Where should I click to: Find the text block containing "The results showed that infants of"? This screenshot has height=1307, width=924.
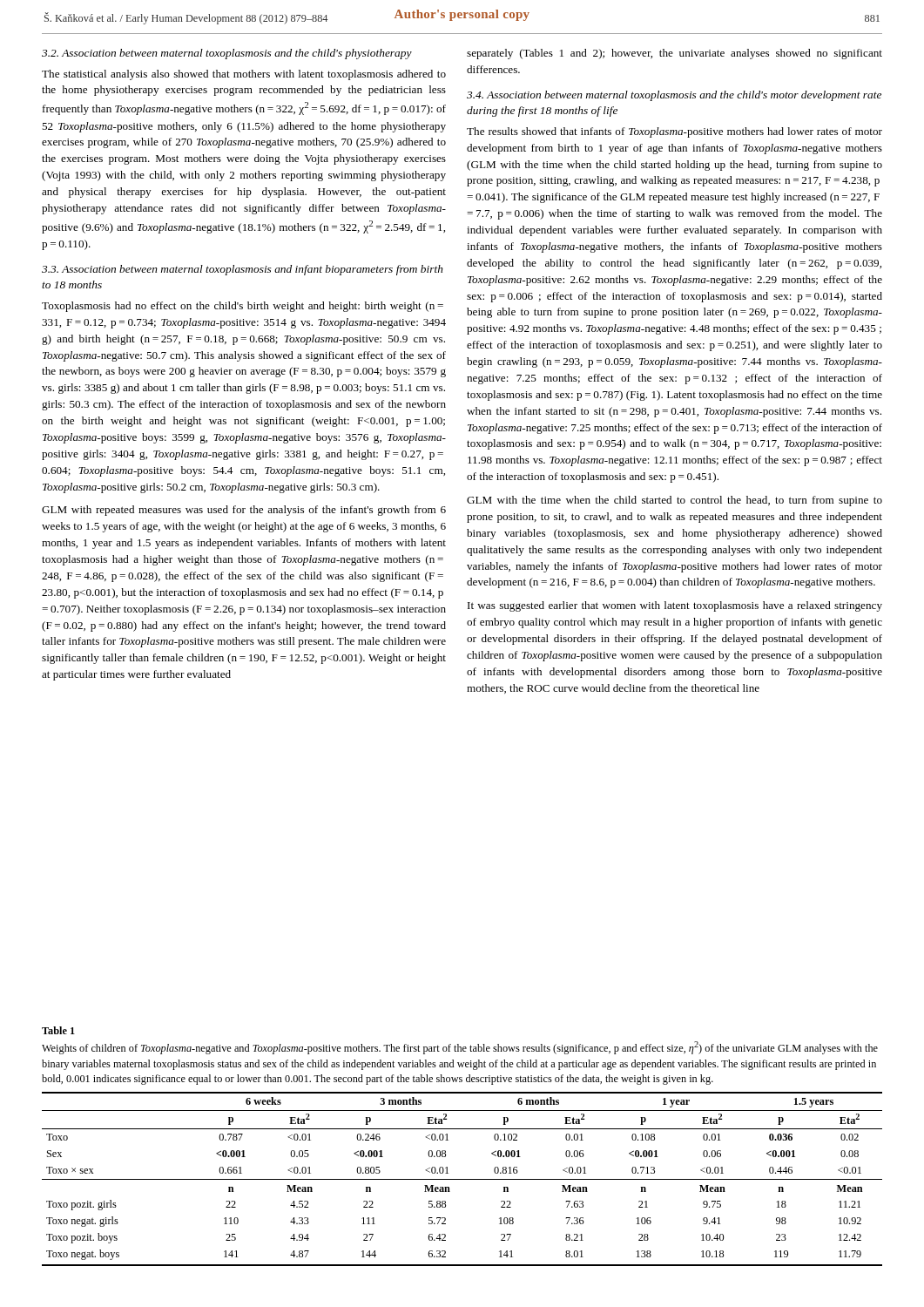pos(675,304)
